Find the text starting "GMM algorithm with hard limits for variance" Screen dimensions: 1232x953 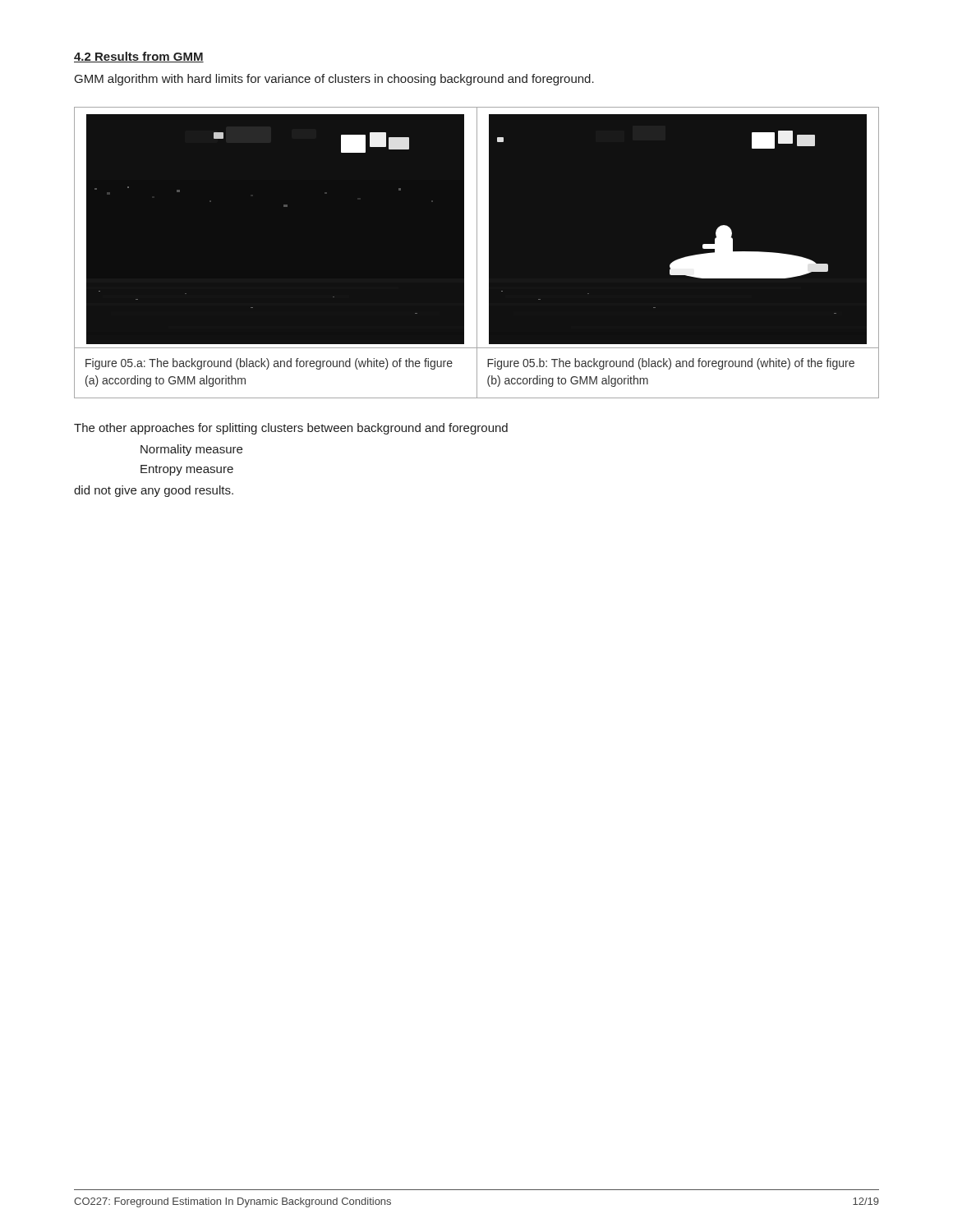point(334,78)
